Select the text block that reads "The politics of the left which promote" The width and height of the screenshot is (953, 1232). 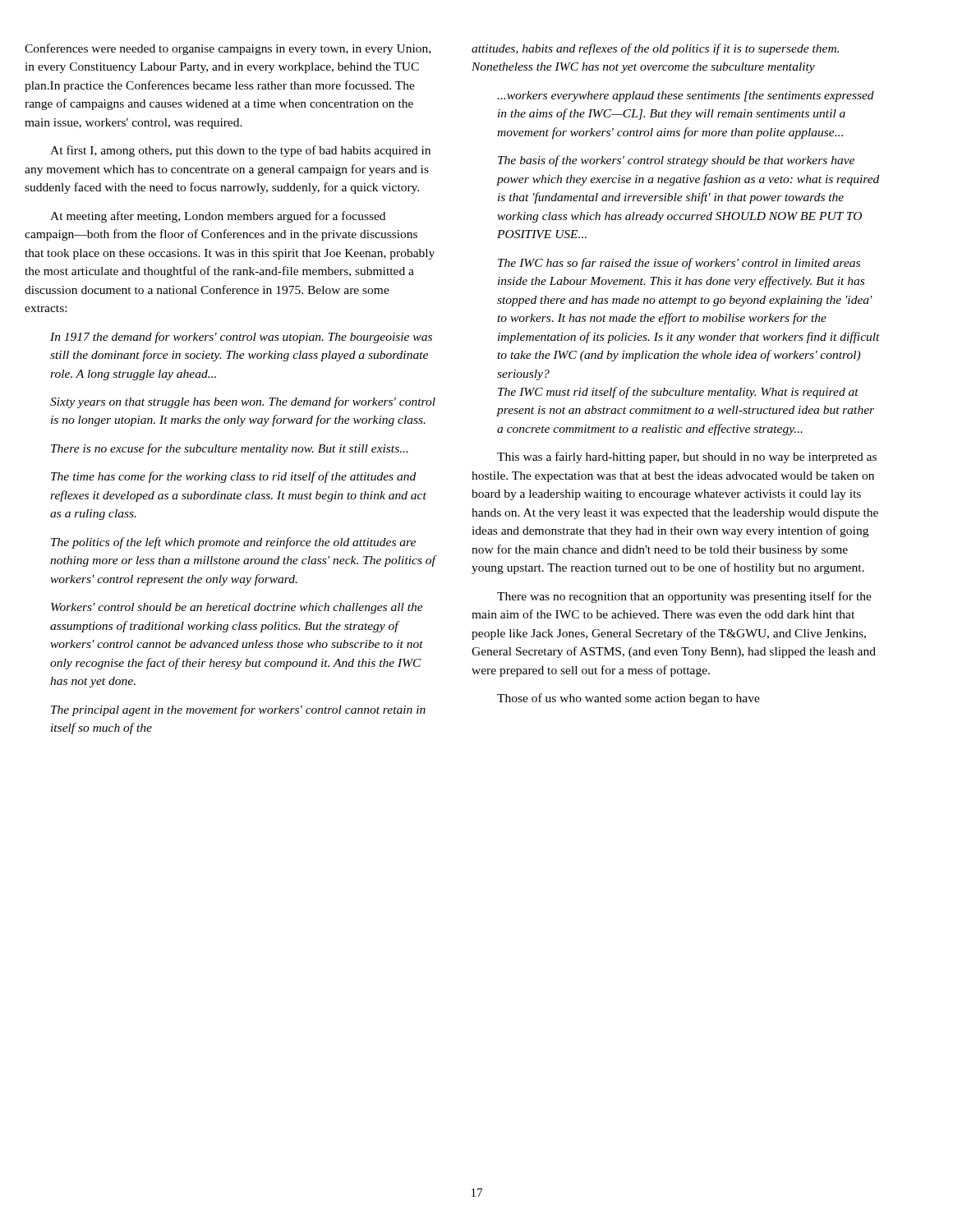(243, 560)
